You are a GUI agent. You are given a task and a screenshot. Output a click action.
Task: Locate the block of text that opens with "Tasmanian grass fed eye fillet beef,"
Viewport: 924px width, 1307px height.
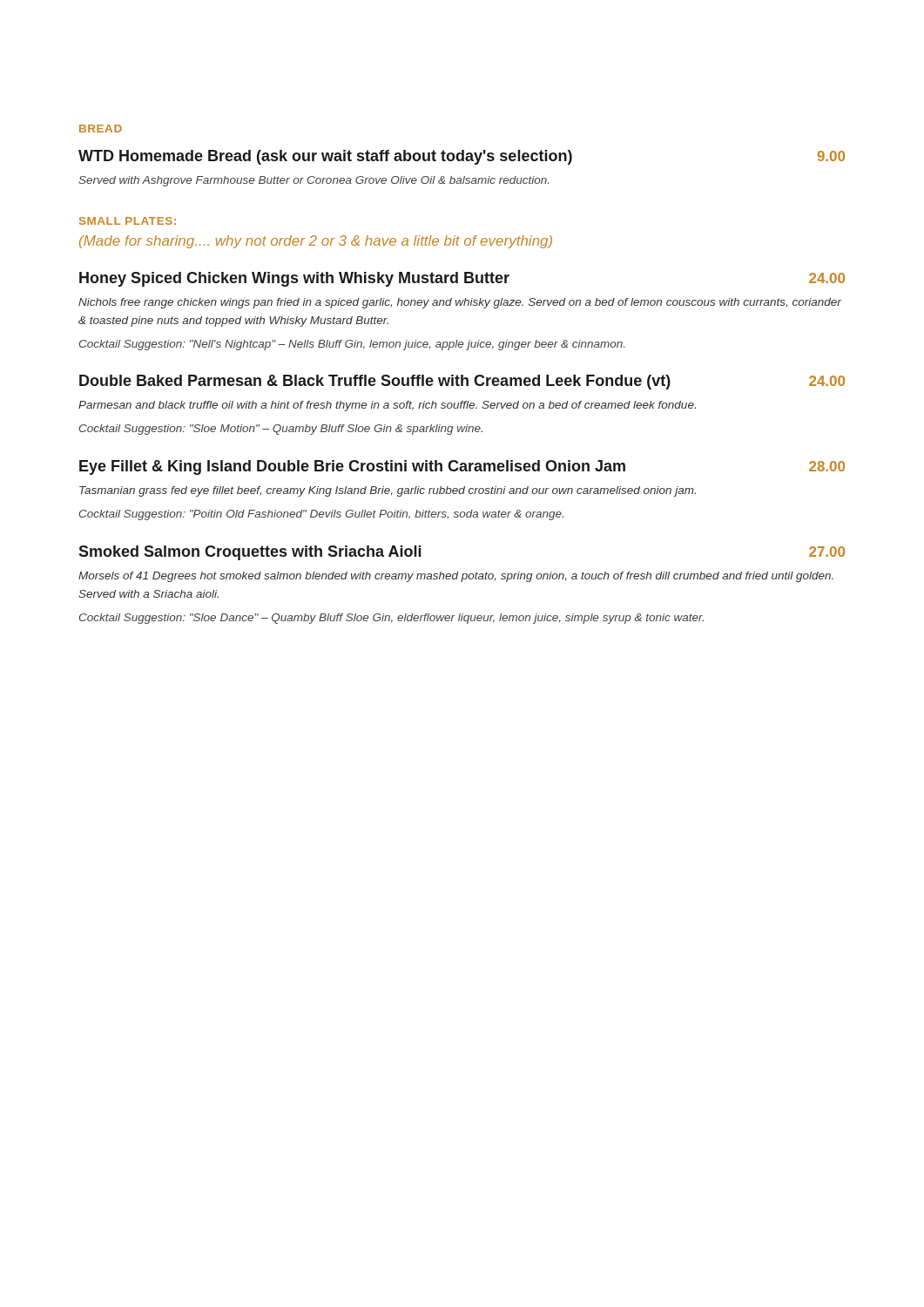point(388,490)
